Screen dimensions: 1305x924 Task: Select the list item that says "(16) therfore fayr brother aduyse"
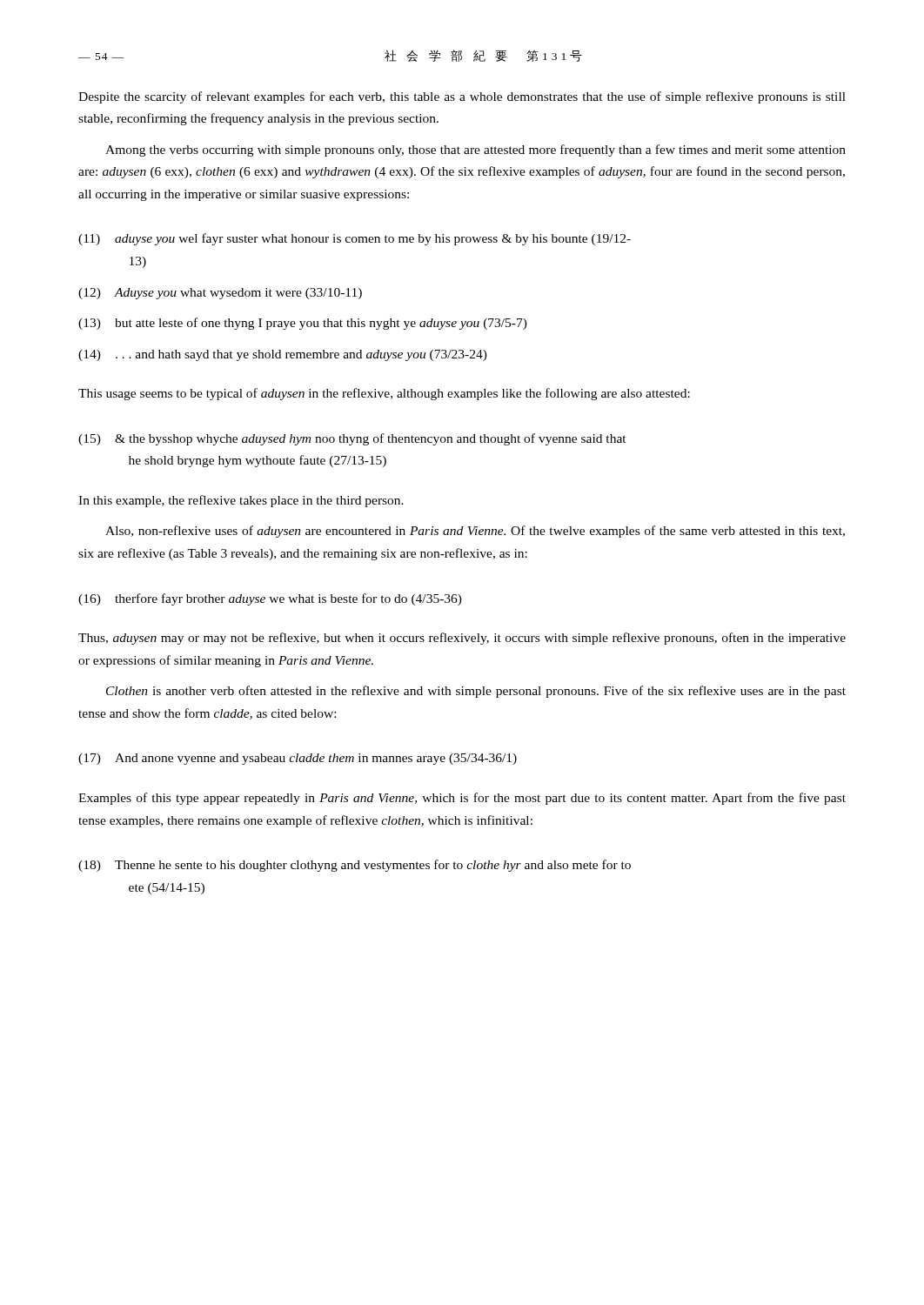point(270,598)
